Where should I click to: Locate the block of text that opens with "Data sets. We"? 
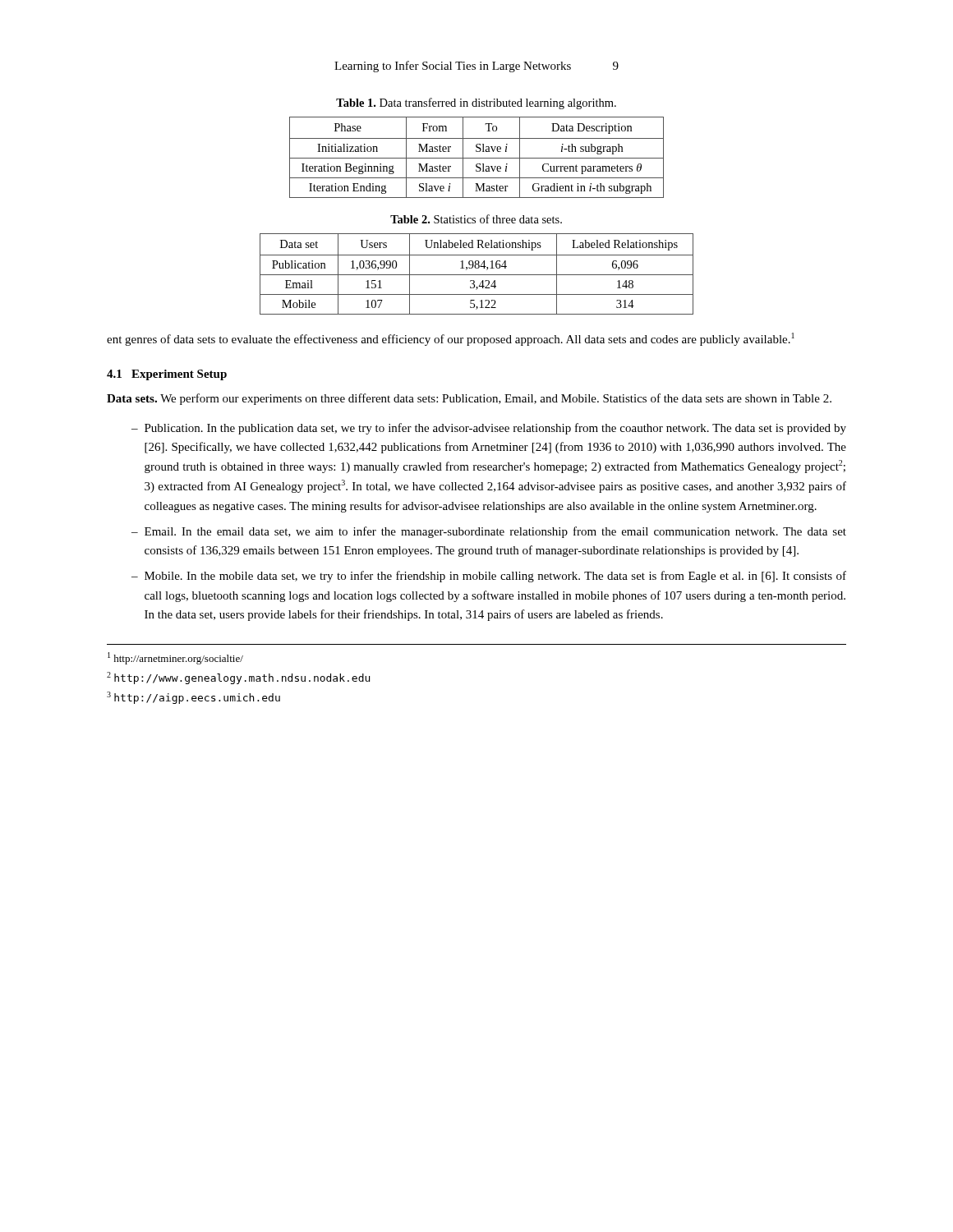(469, 399)
